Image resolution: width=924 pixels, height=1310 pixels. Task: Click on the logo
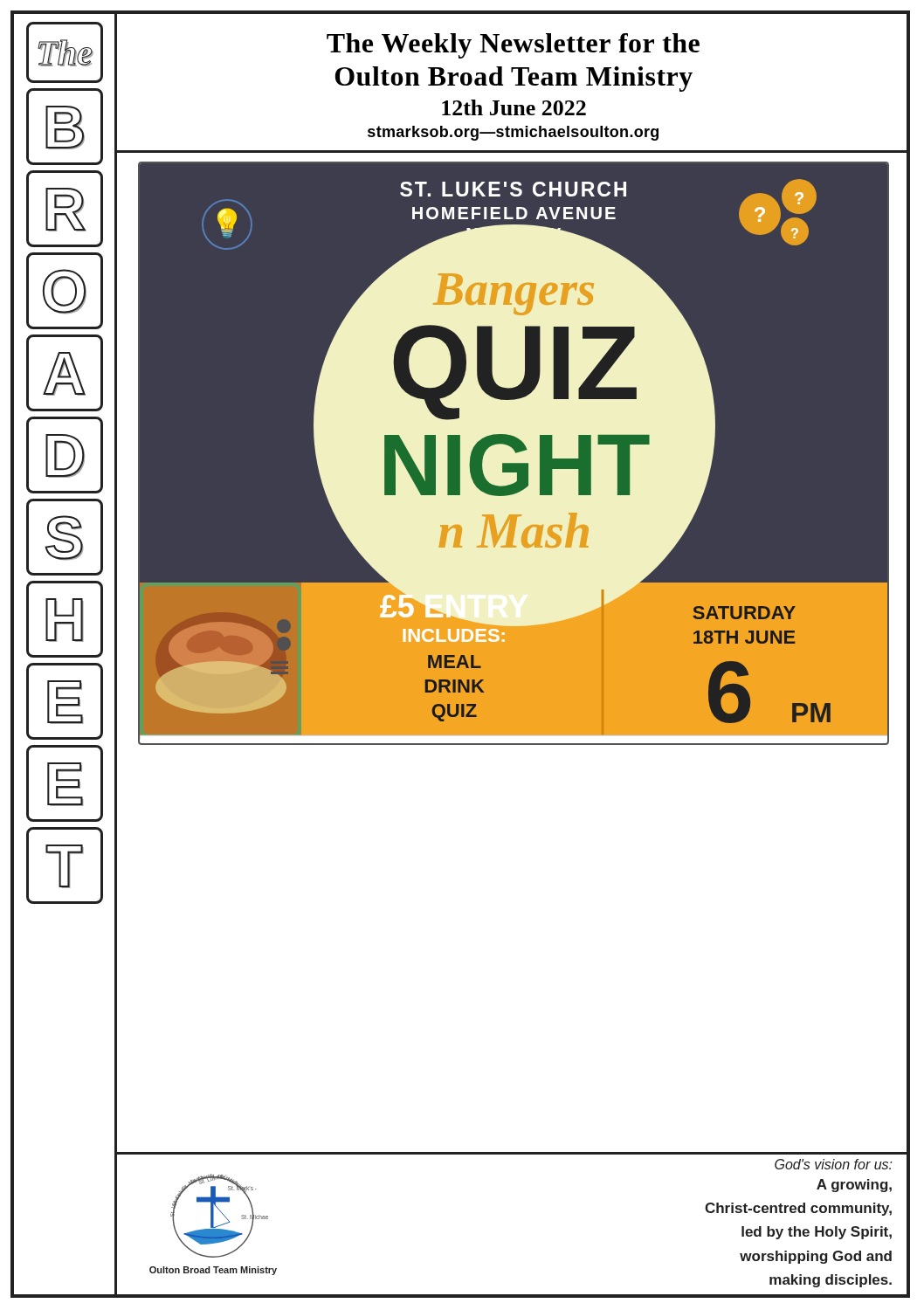click(213, 1224)
